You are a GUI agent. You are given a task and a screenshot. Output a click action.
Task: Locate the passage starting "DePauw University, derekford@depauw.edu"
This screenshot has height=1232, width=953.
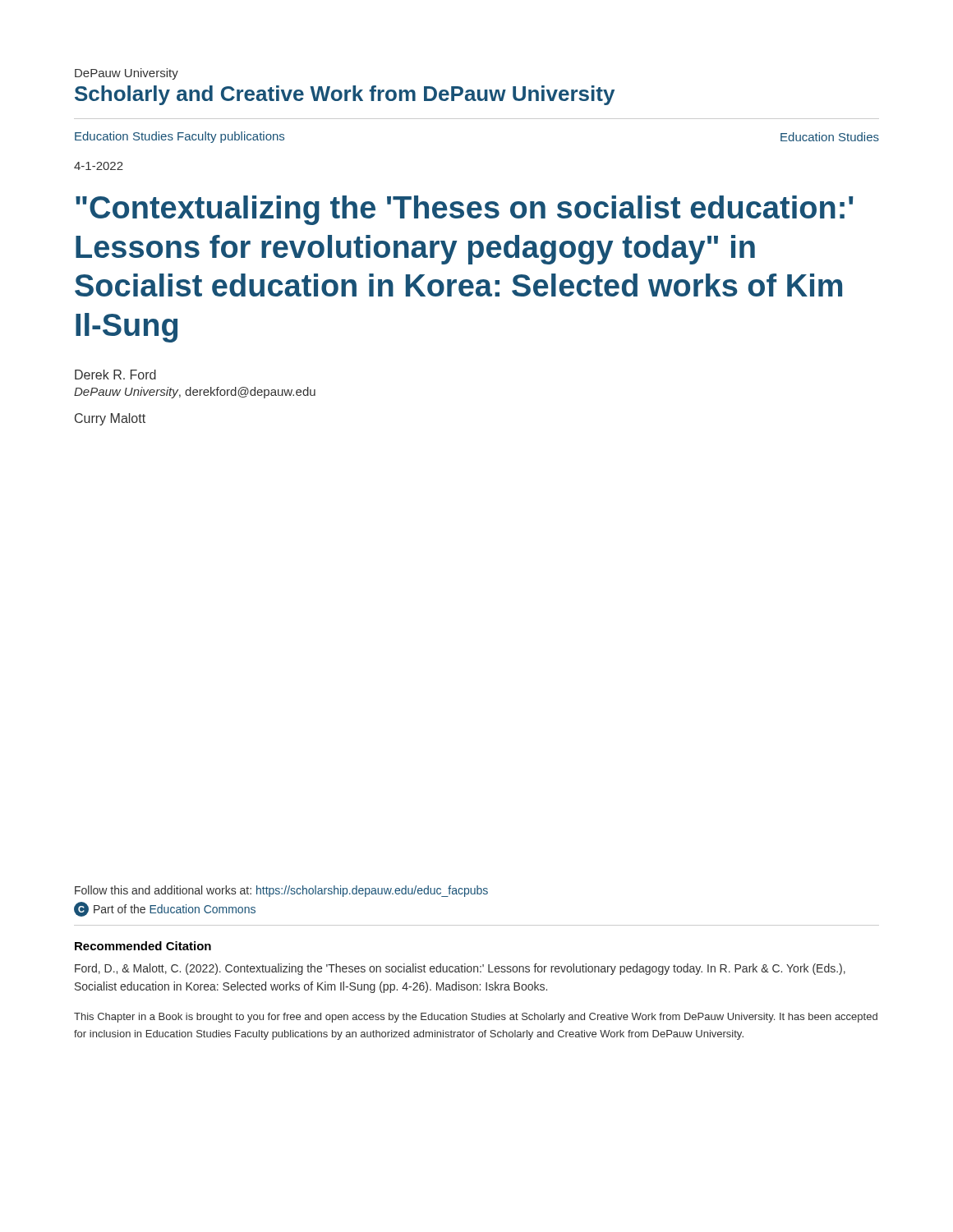coord(195,392)
